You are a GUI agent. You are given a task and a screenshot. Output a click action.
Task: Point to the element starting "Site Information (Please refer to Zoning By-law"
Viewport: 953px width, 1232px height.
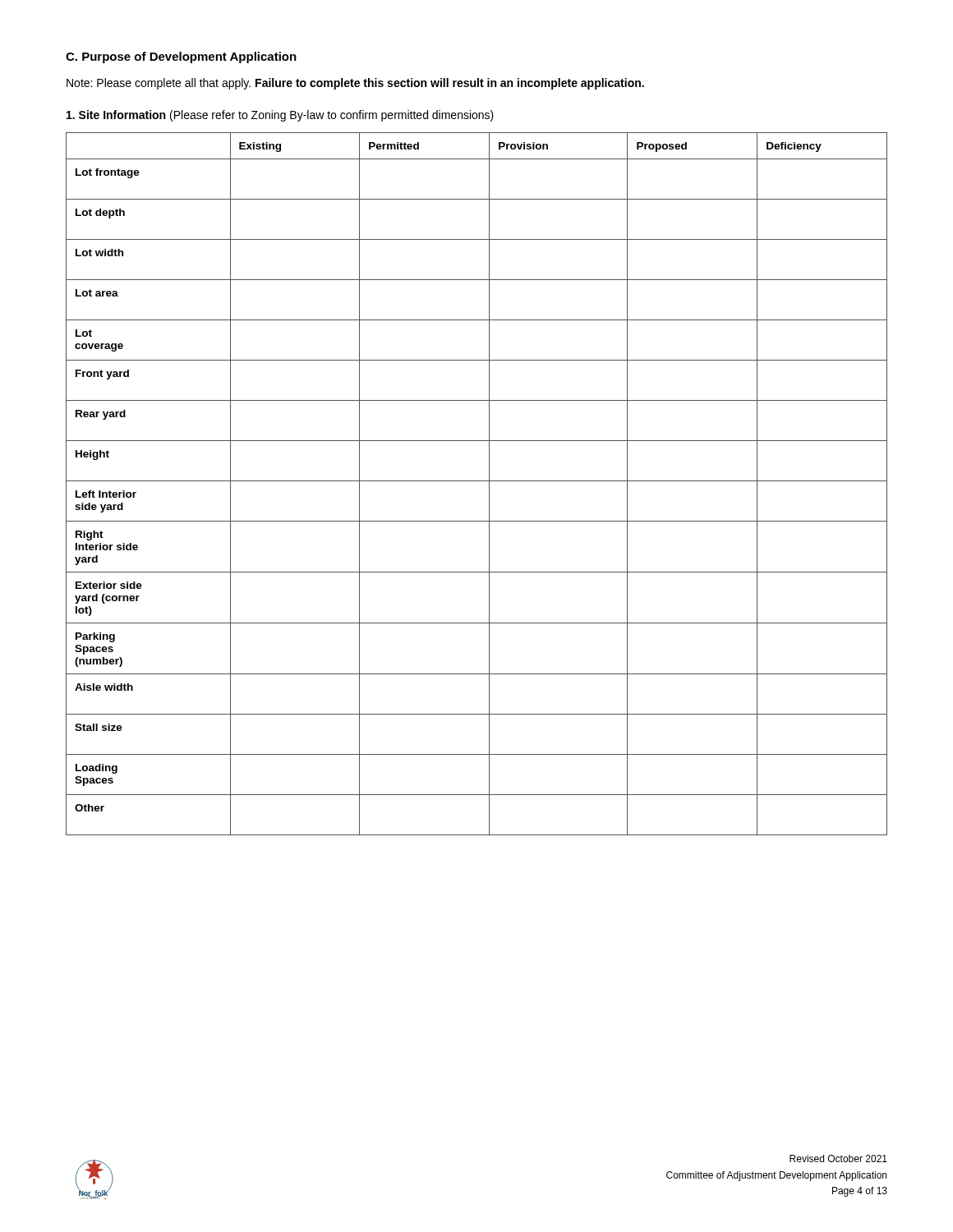(x=280, y=115)
